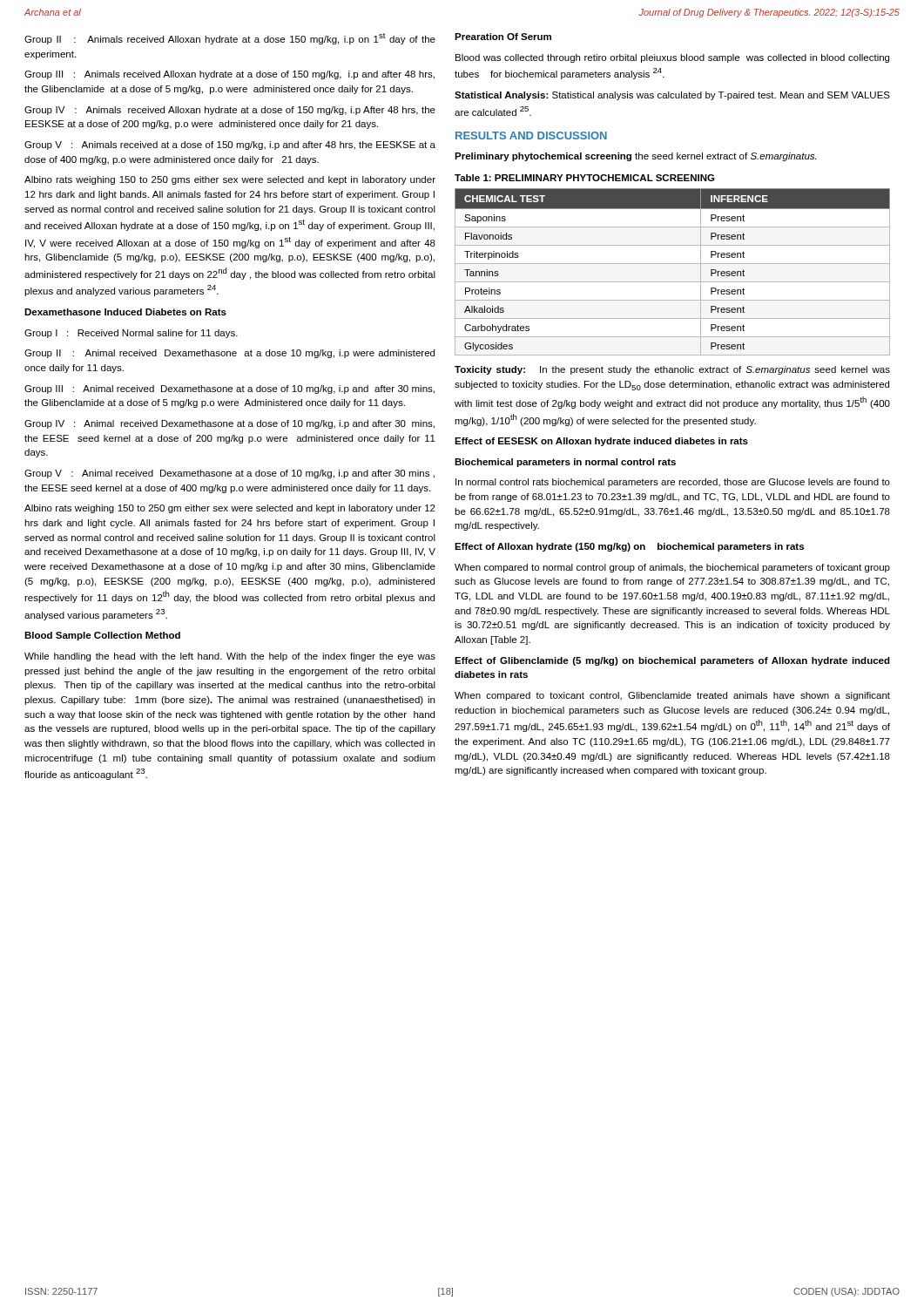Viewport: 924px width, 1307px height.
Task: Point to the element starting "RESULTS AND DISCUSSION"
Action: (531, 135)
